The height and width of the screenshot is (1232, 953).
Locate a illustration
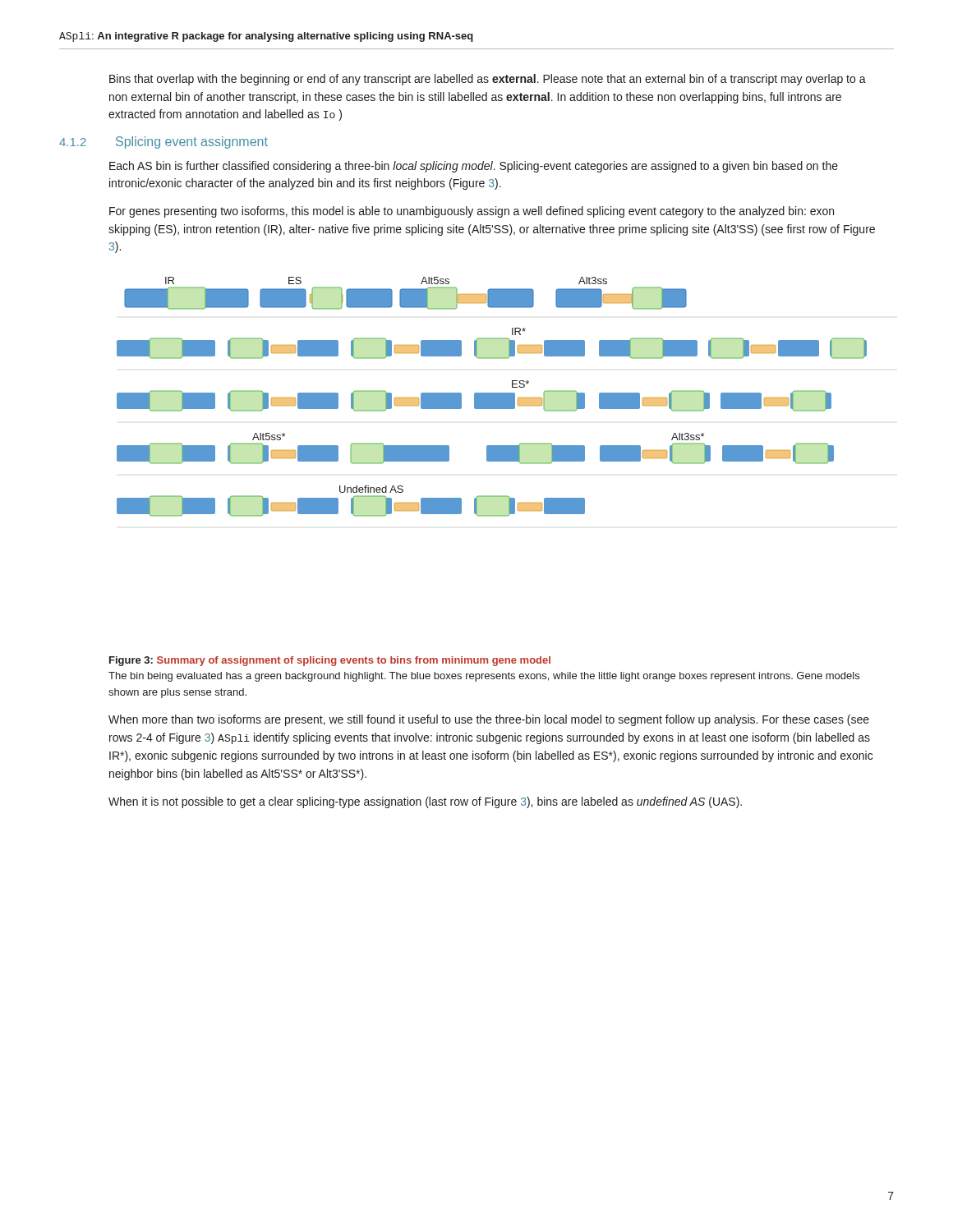click(493, 455)
